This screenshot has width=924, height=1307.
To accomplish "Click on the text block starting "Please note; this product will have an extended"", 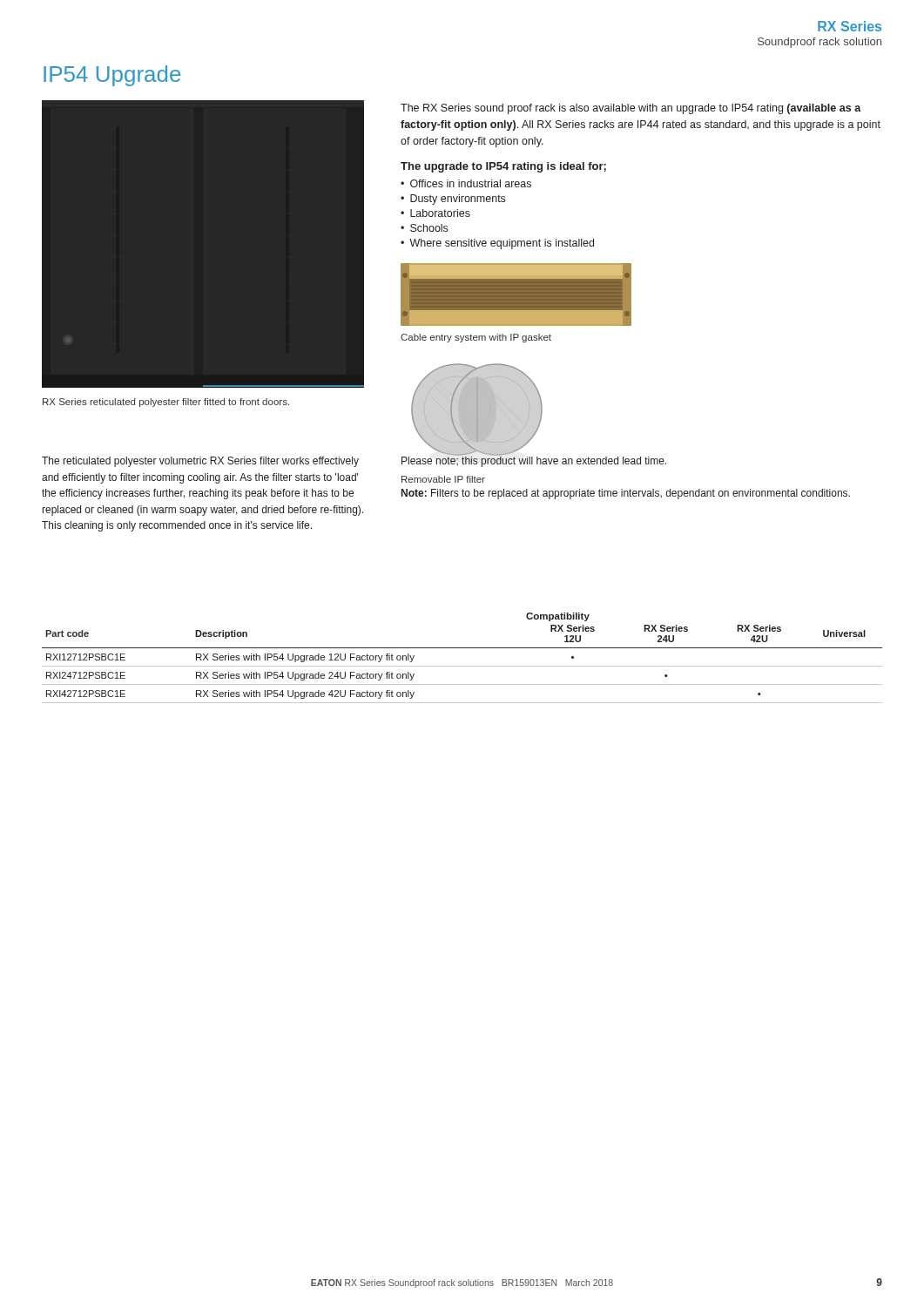I will [x=534, y=461].
